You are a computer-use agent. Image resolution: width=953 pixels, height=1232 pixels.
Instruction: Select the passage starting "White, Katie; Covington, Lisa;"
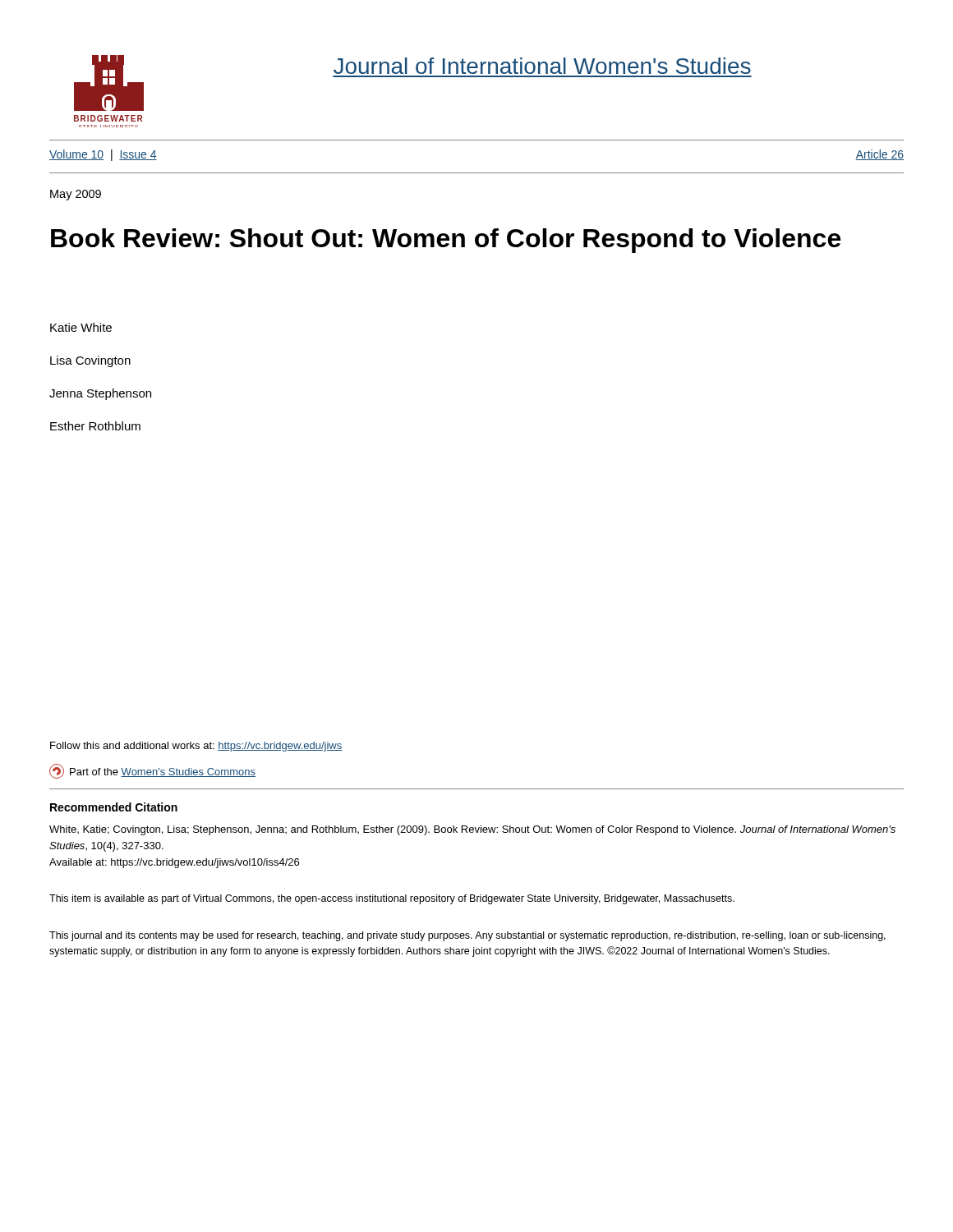point(472,830)
